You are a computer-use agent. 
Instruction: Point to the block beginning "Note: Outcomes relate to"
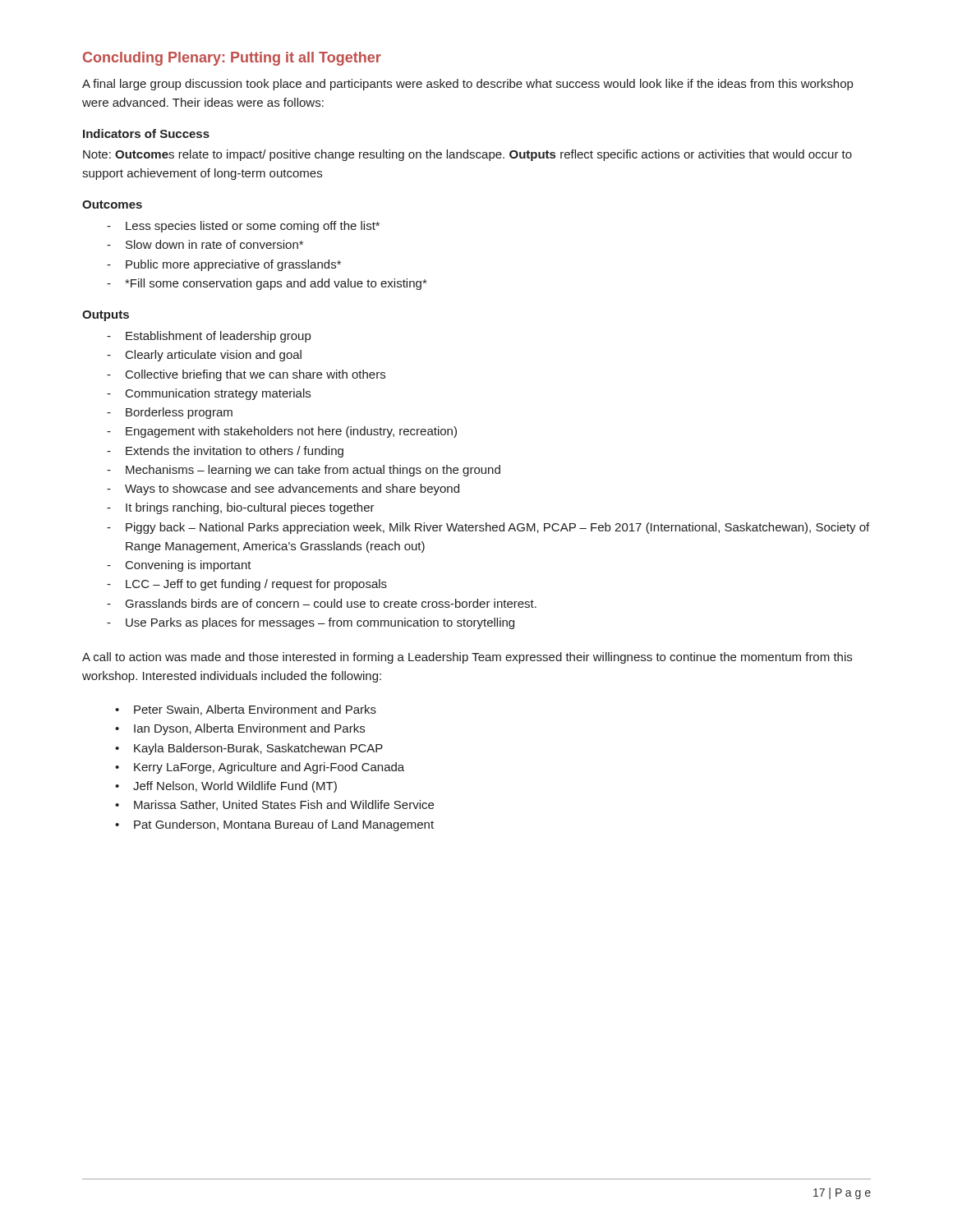[467, 163]
